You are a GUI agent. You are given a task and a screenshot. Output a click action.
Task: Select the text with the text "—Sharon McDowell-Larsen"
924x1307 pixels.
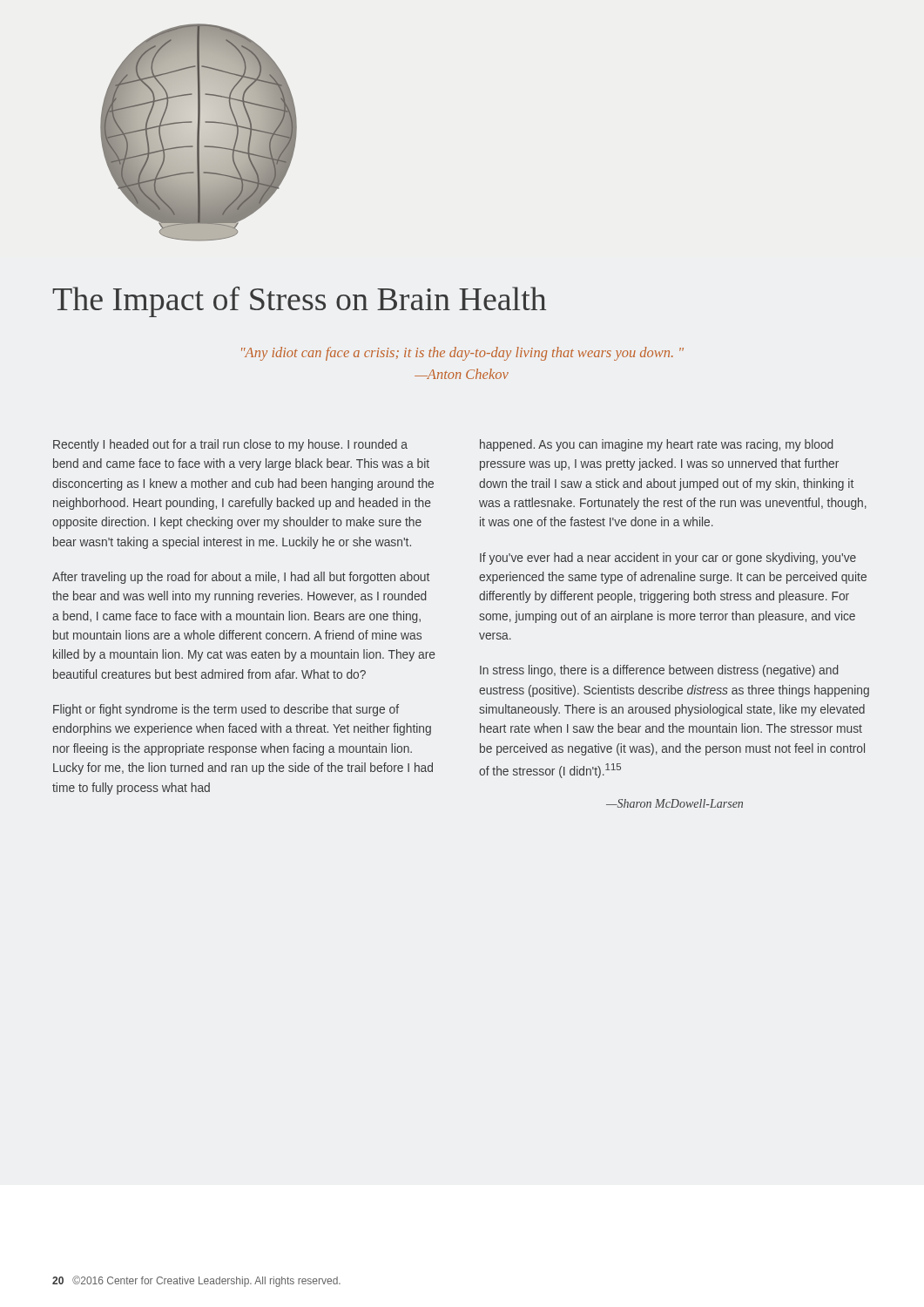[675, 804]
